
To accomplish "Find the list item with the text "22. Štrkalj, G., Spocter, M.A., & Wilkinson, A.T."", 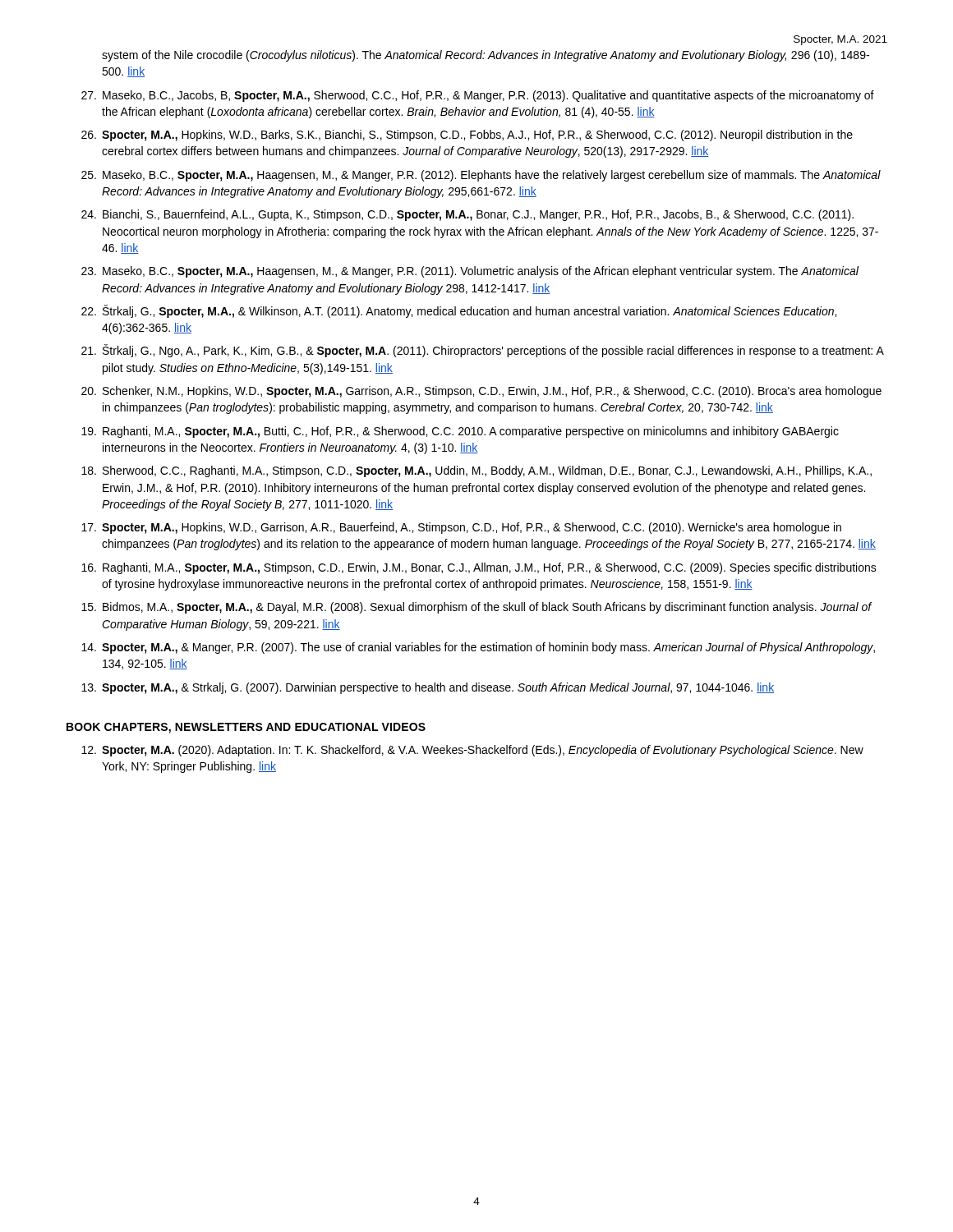I will (476, 320).
